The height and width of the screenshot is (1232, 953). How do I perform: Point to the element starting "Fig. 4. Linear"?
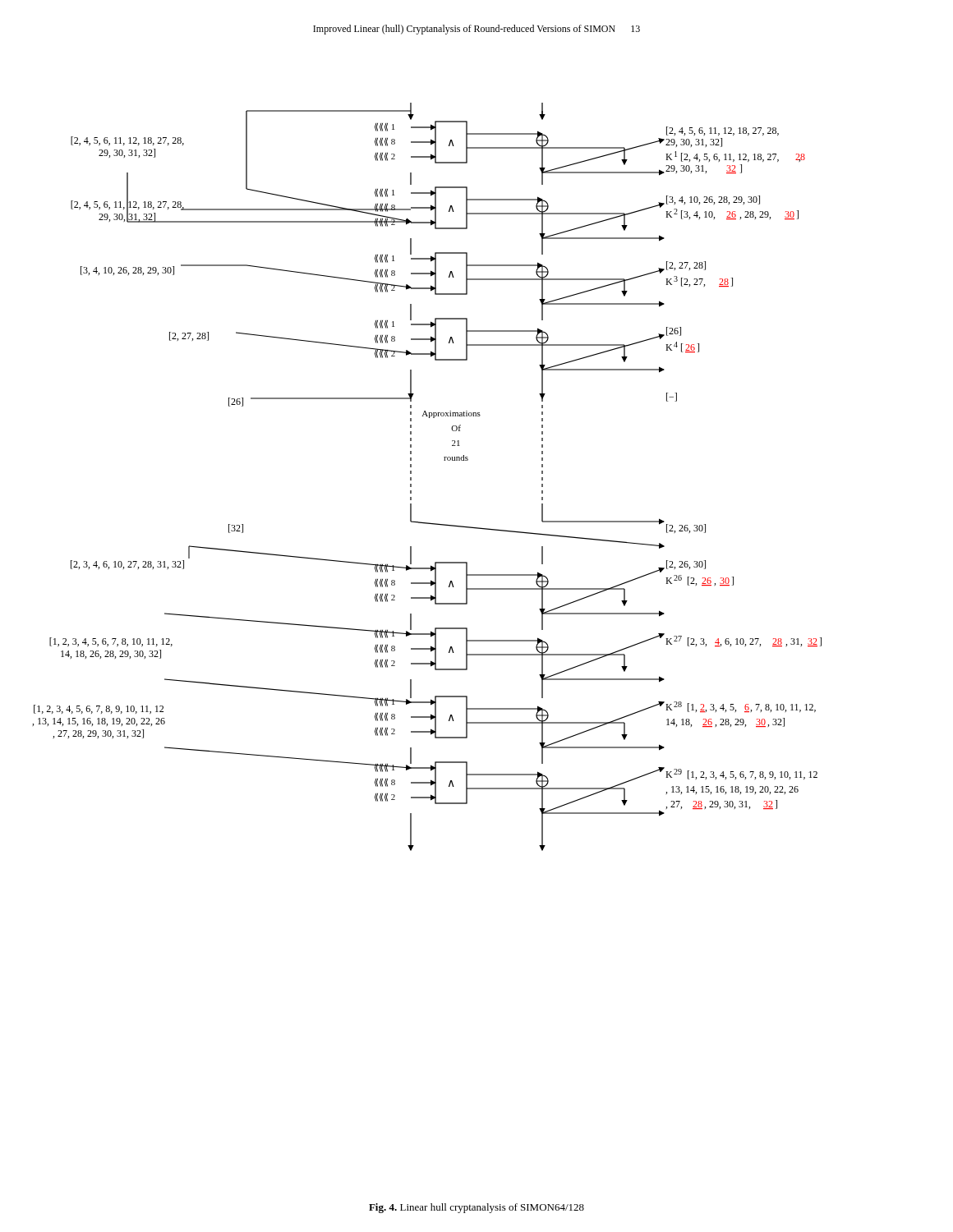476,1207
